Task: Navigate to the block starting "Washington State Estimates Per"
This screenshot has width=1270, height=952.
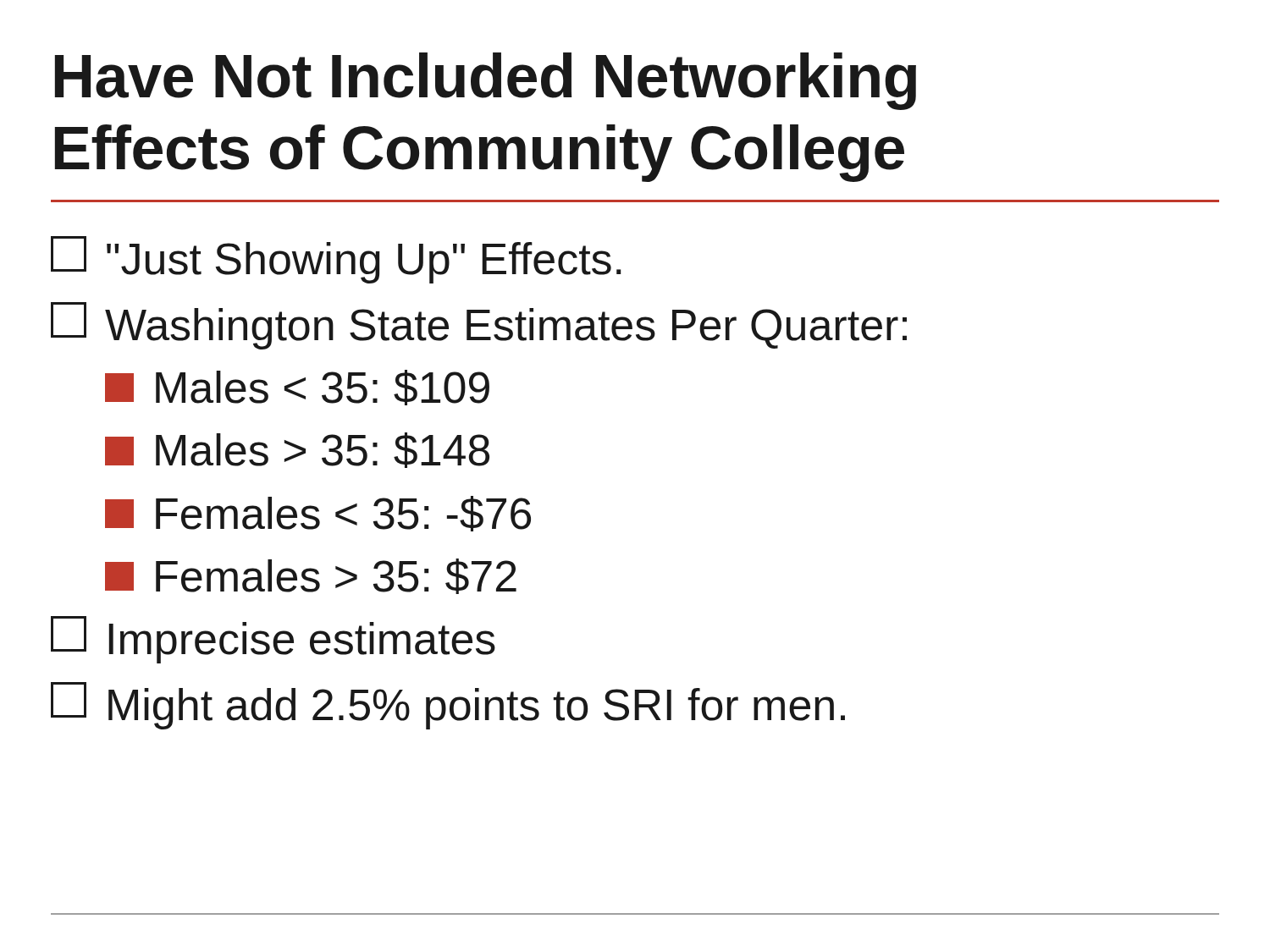Action: pos(635,325)
